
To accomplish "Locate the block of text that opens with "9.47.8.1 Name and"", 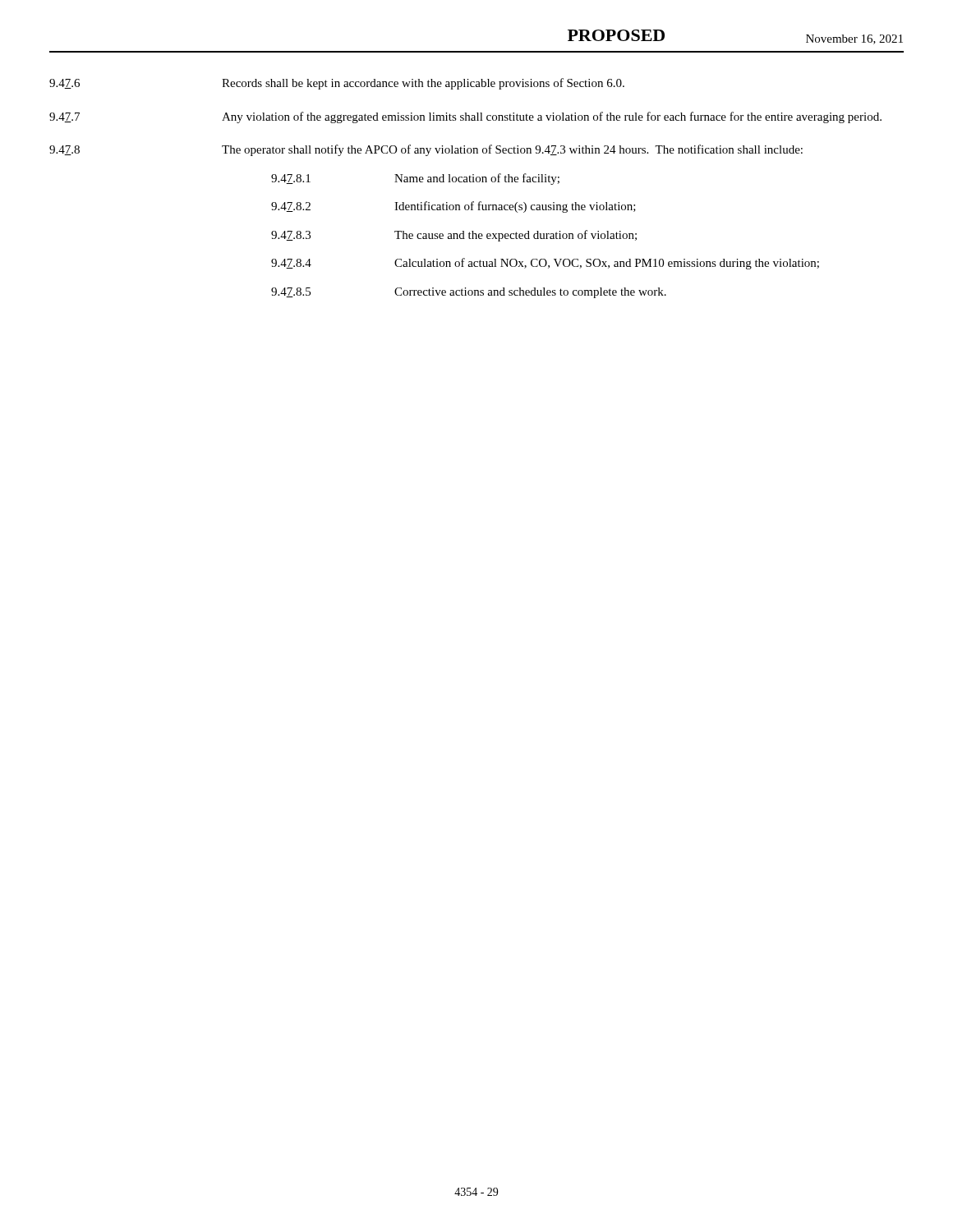I will (x=415, y=179).
